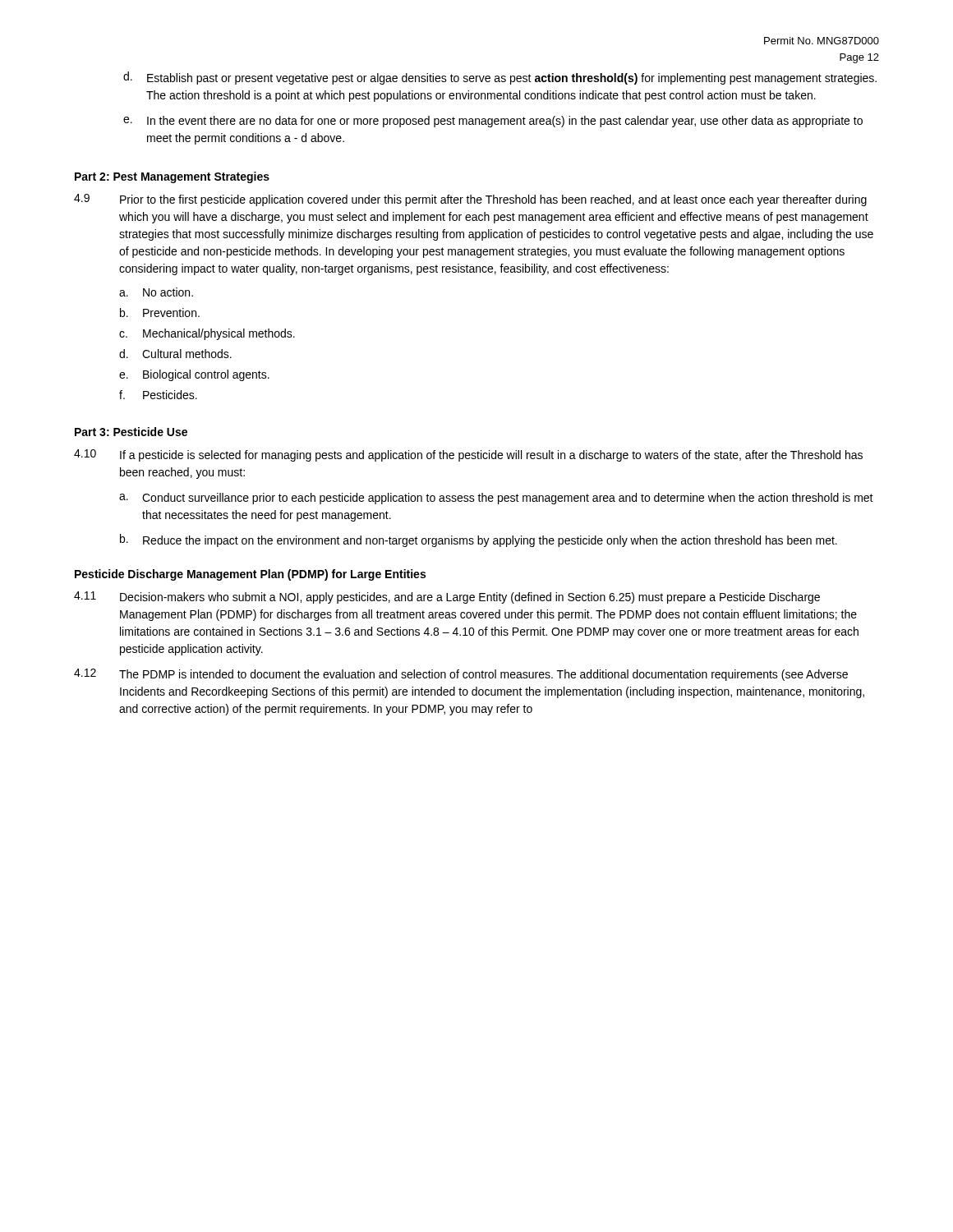Screen dimensions: 1232x953
Task: Click the passage that begins "d. Establish past or present vegetative pest or"
Action: (x=501, y=87)
